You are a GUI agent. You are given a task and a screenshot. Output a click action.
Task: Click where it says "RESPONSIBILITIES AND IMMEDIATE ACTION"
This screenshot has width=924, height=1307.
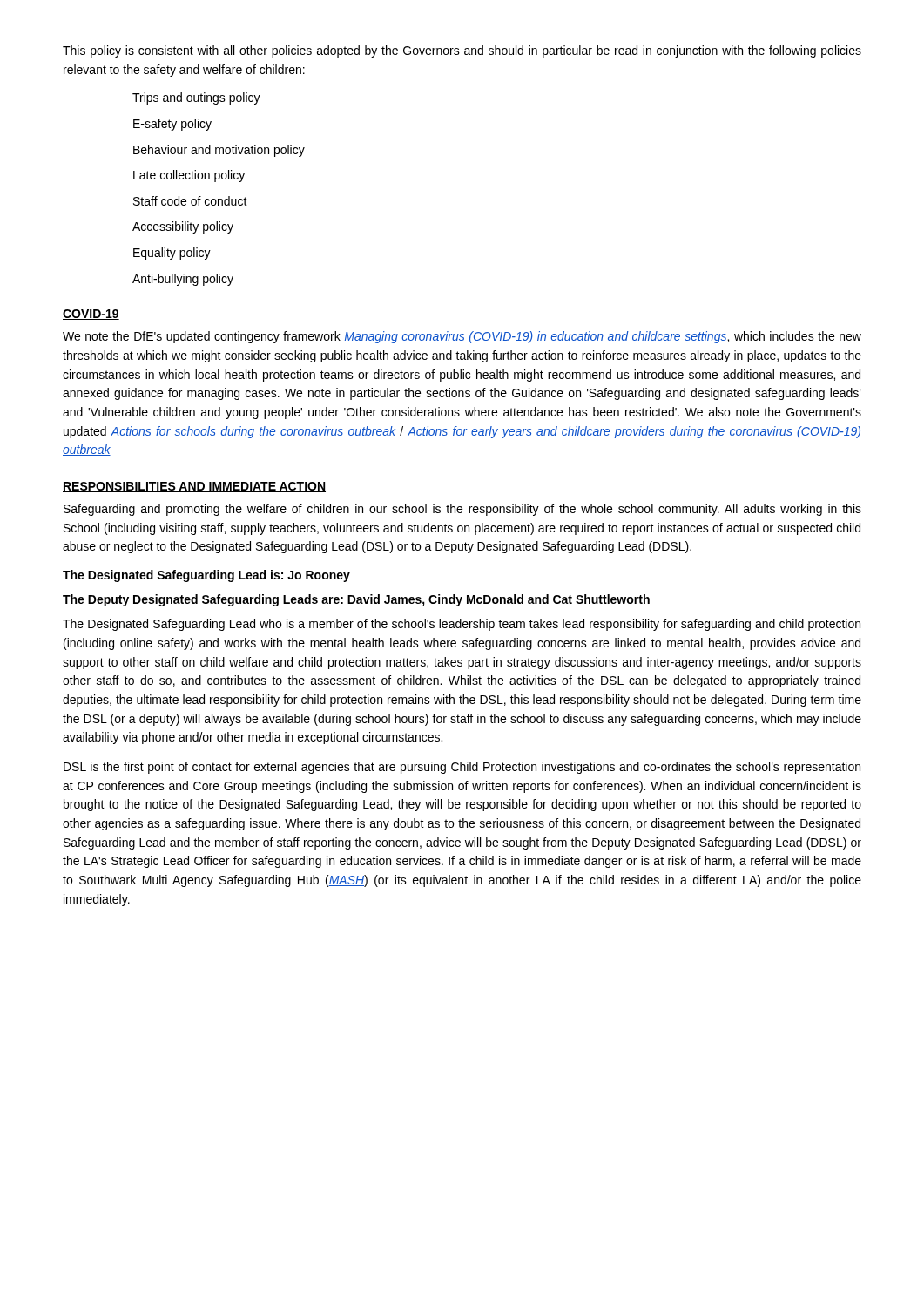(194, 486)
